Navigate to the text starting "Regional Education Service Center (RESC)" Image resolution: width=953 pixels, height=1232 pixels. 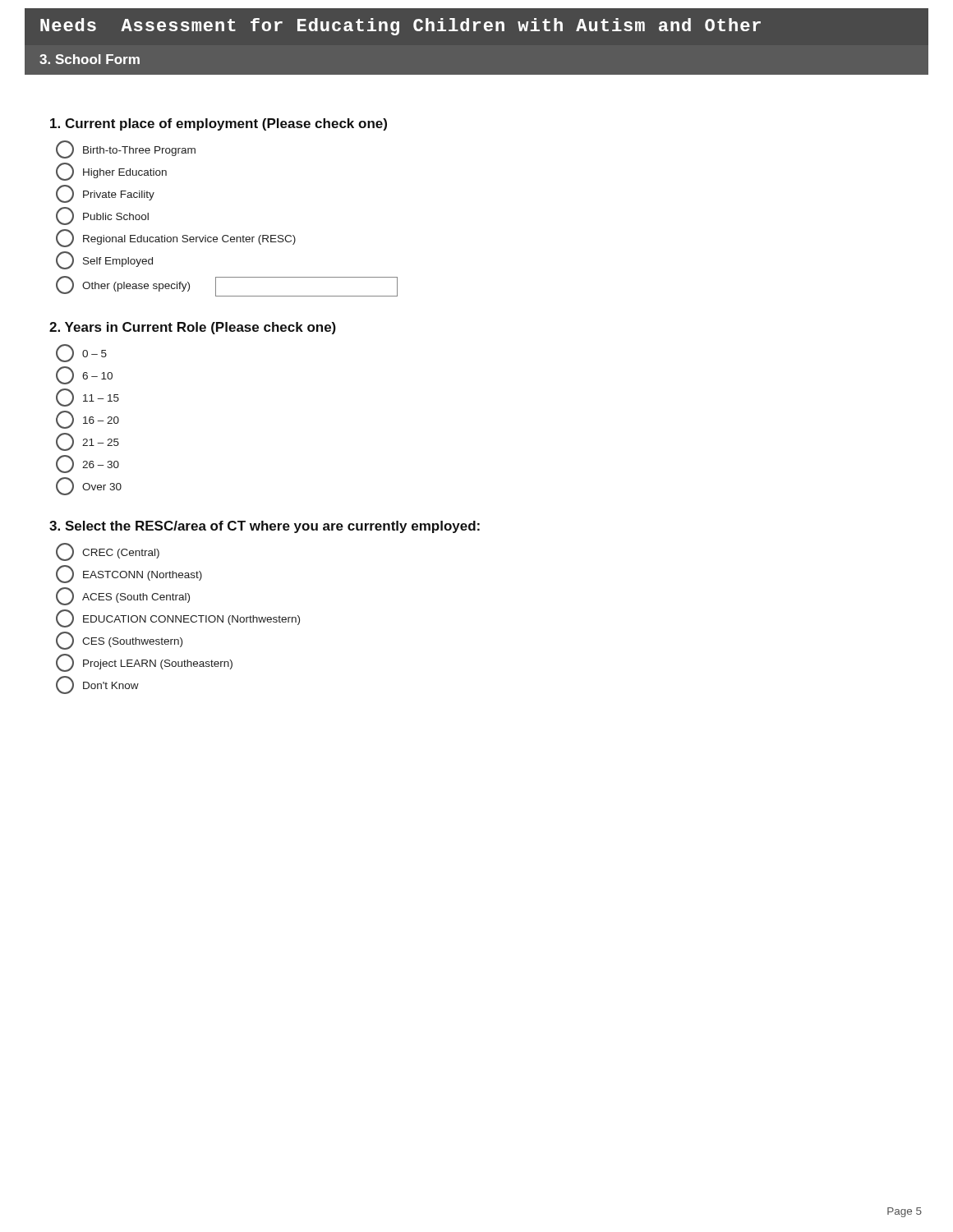pos(176,238)
